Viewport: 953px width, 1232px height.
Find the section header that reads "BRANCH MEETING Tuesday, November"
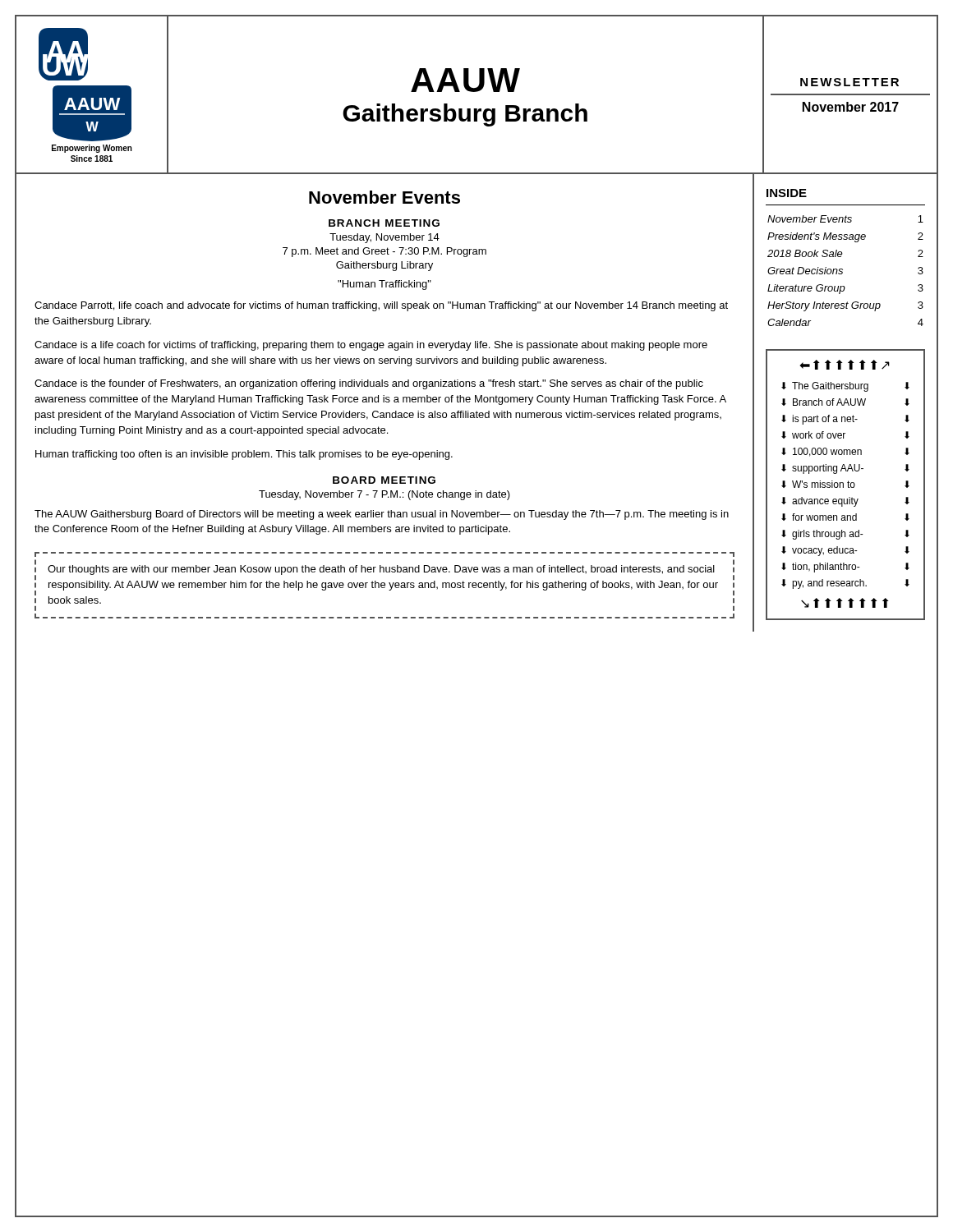[384, 244]
